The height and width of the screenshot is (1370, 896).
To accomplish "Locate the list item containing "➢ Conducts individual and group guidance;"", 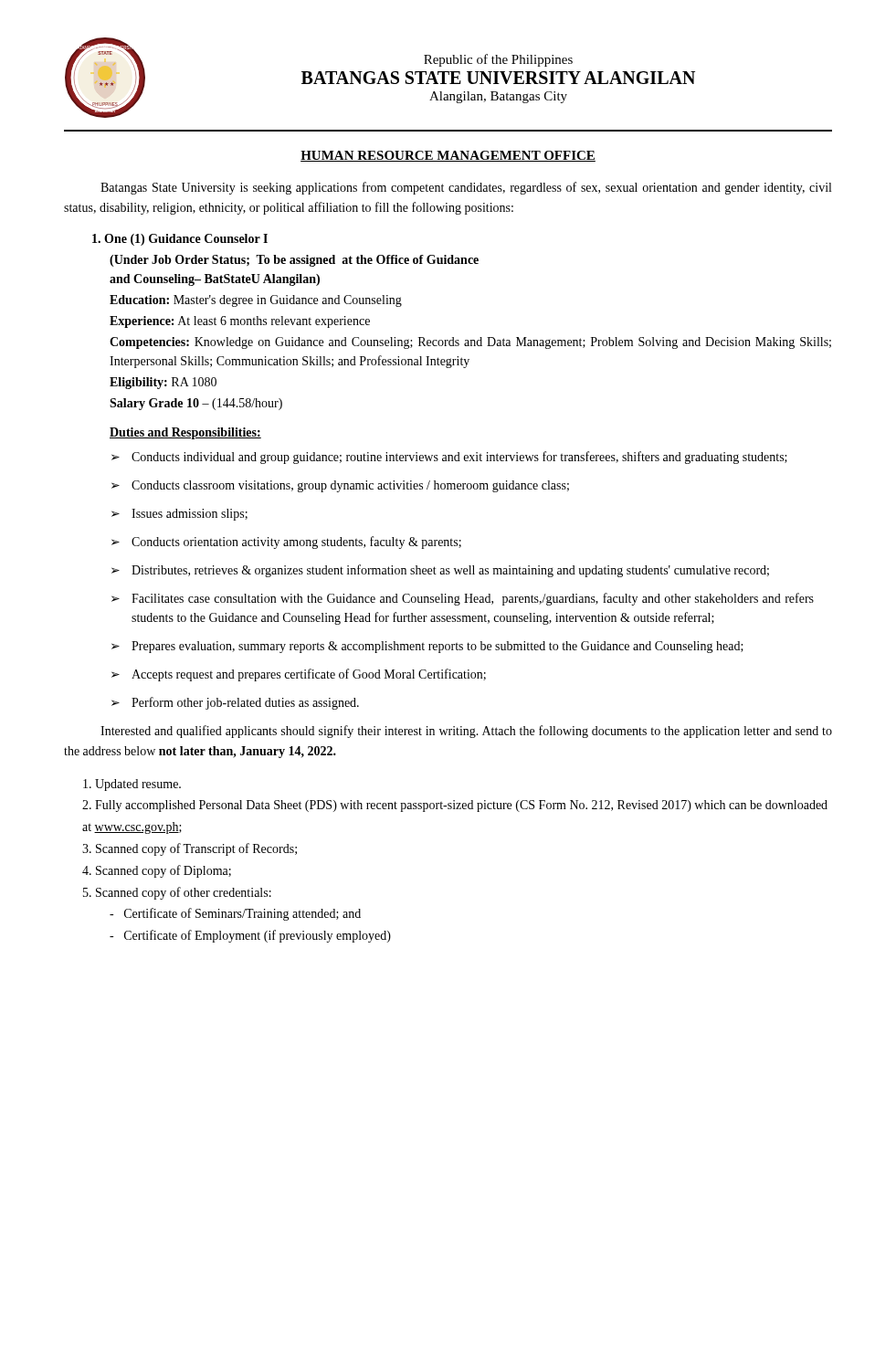I will click(449, 457).
